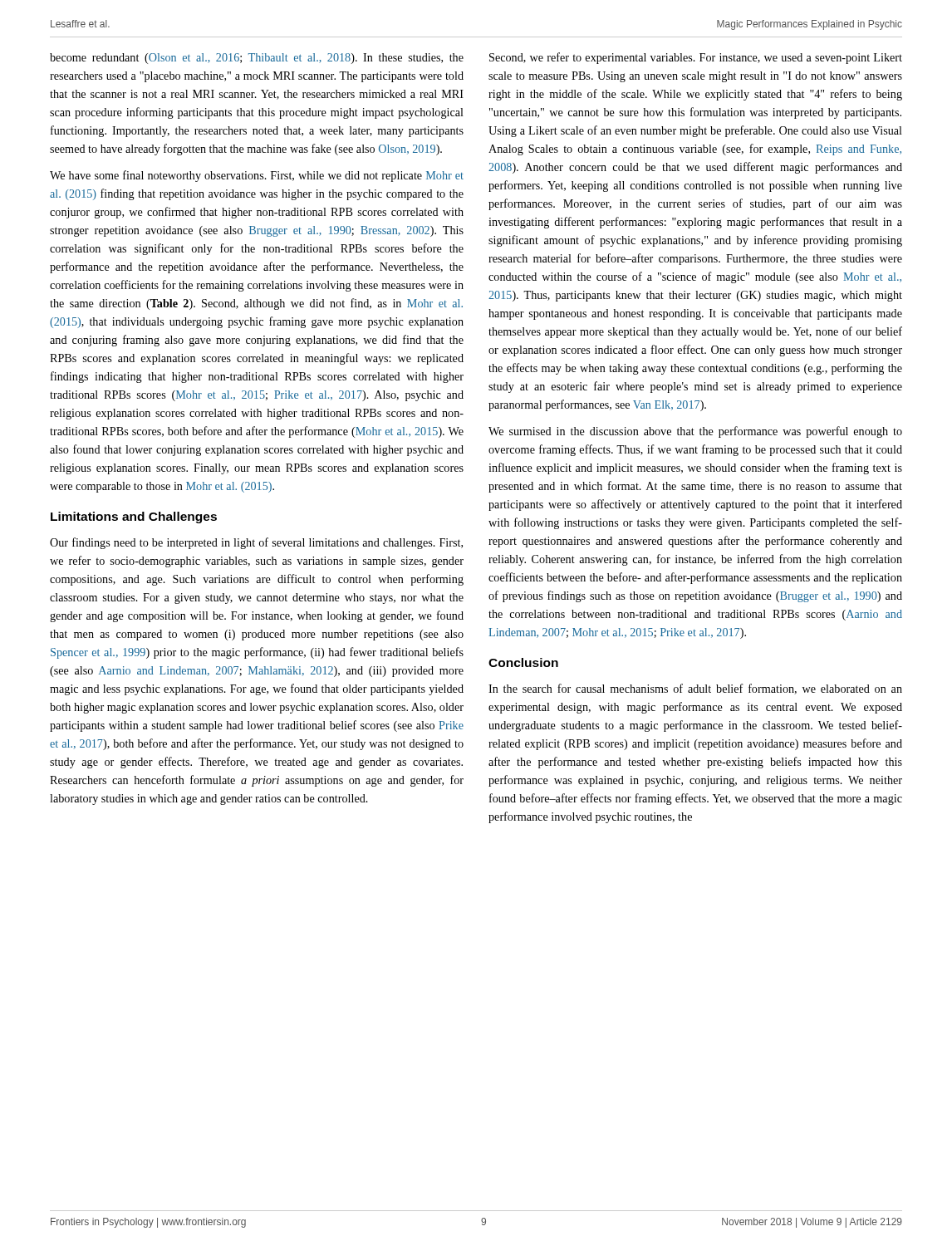
Task: Click on the text block that says "In the search for causal mechanisms of adult"
Action: click(x=695, y=753)
